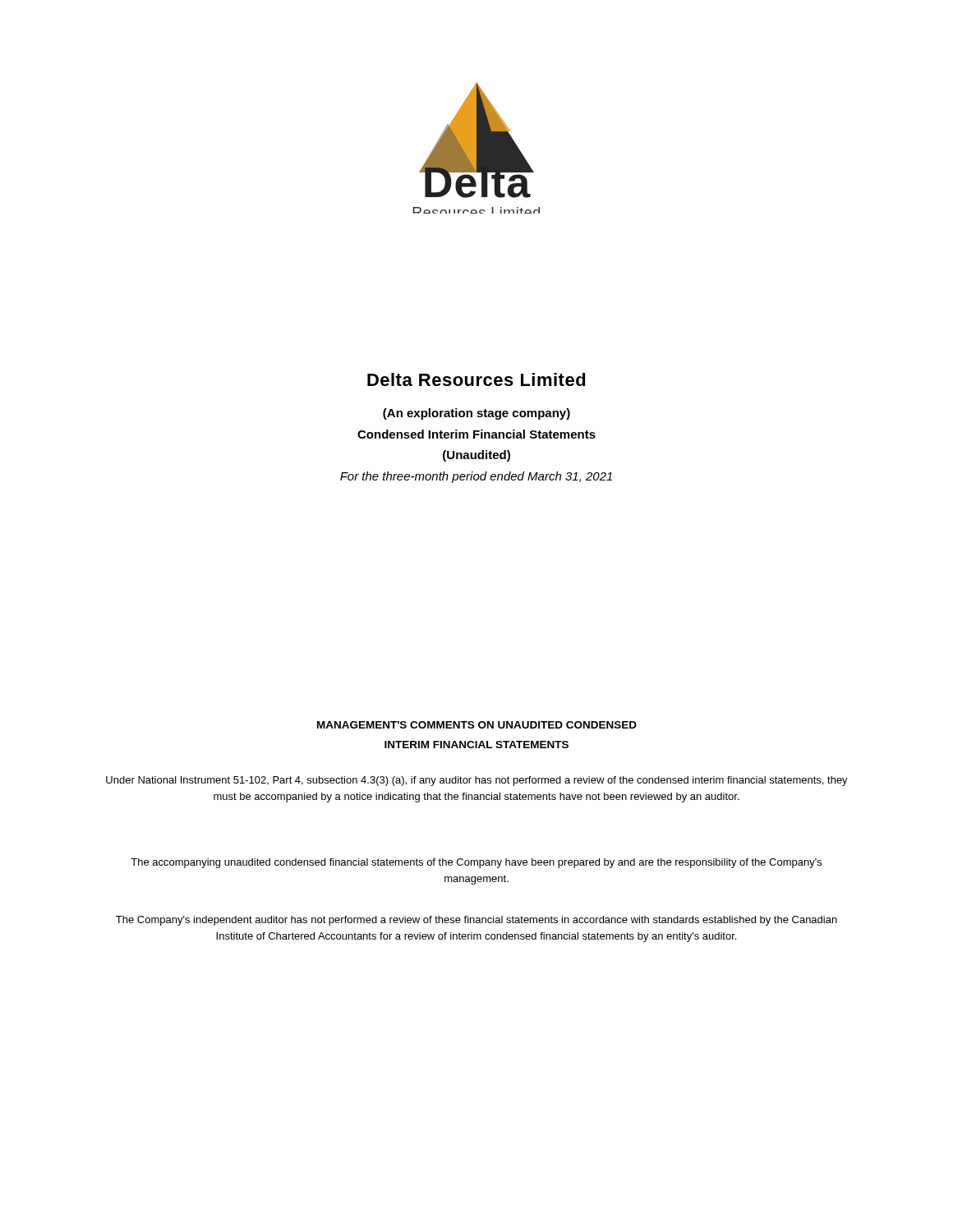This screenshot has width=953, height=1232.
Task: Click the section header that begins "(An exploration stage company) Condensed Interim Financial Statements"
Action: (476, 444)
